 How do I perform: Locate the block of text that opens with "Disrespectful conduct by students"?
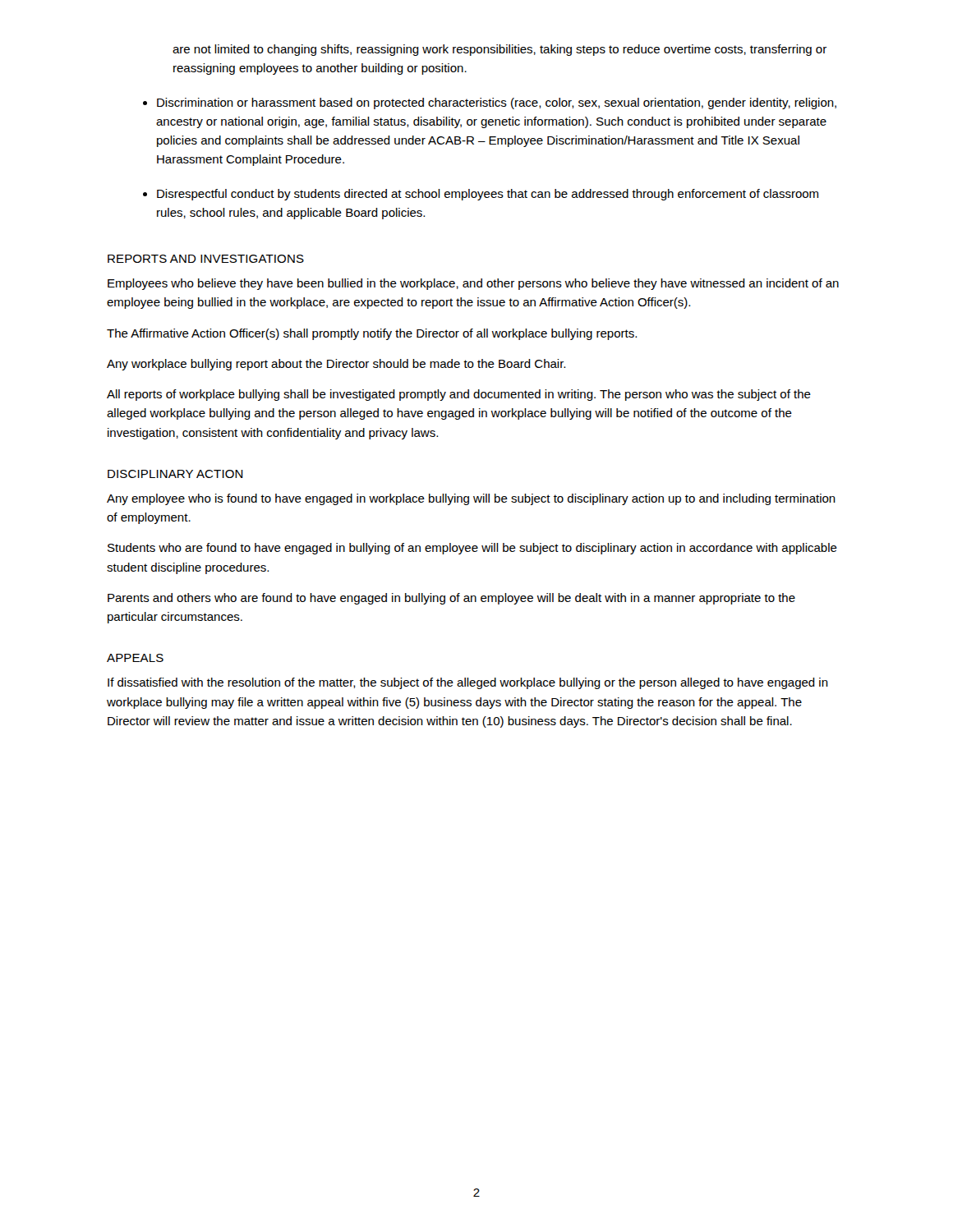pos(488,203)
